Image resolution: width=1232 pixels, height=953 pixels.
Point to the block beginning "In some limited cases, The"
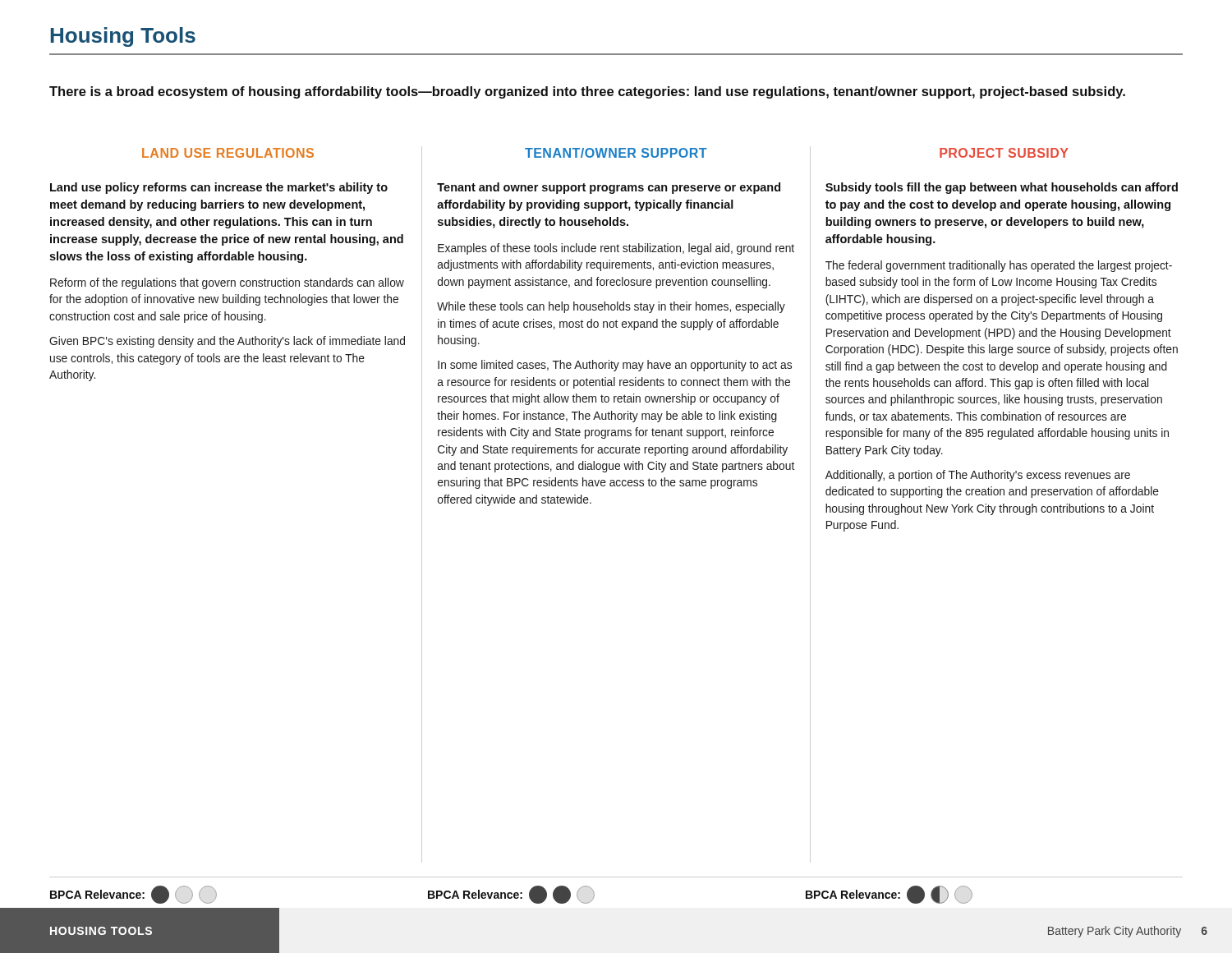(616, 433)
